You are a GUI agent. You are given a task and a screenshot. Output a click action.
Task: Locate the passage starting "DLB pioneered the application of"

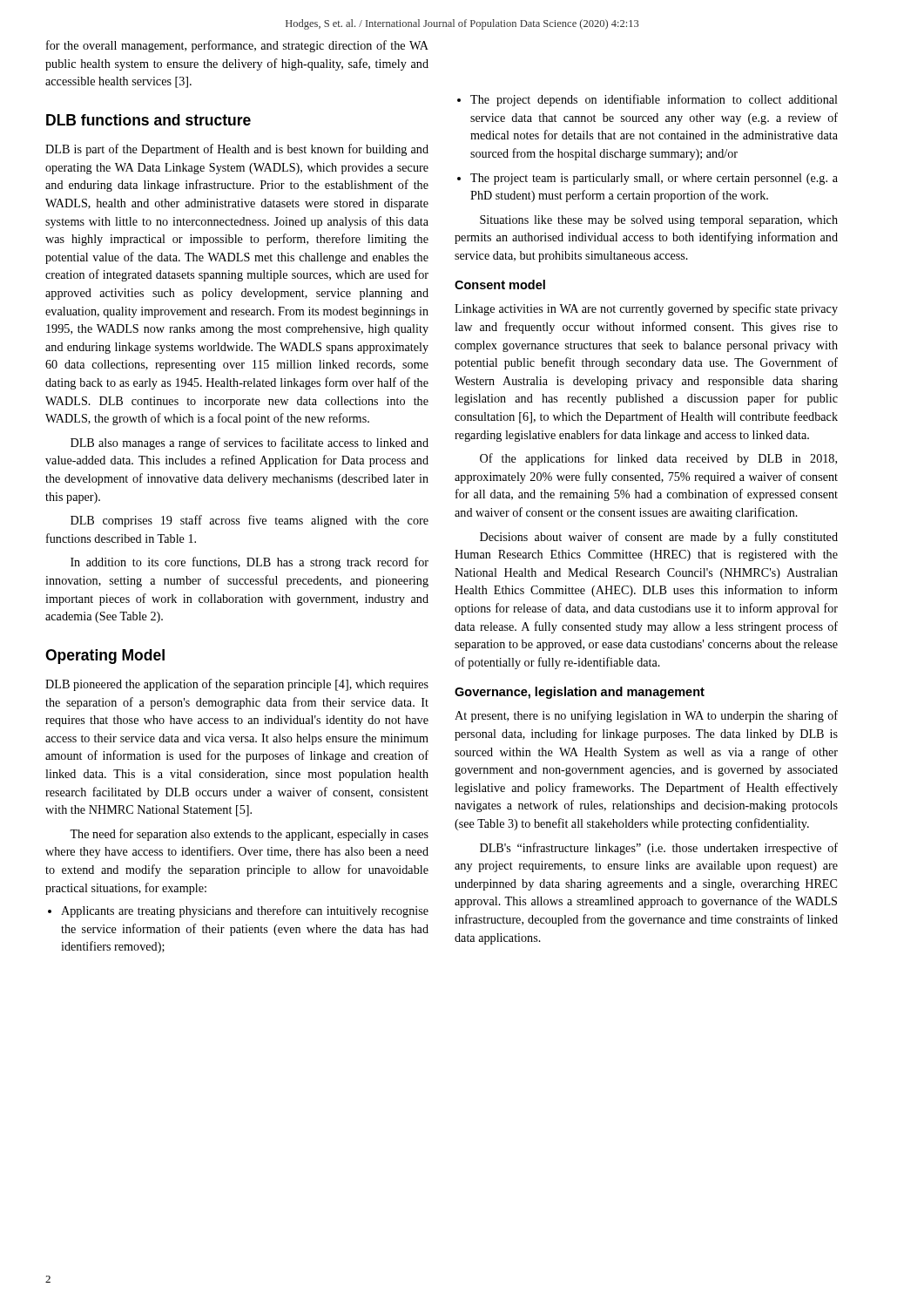[237, 786]
